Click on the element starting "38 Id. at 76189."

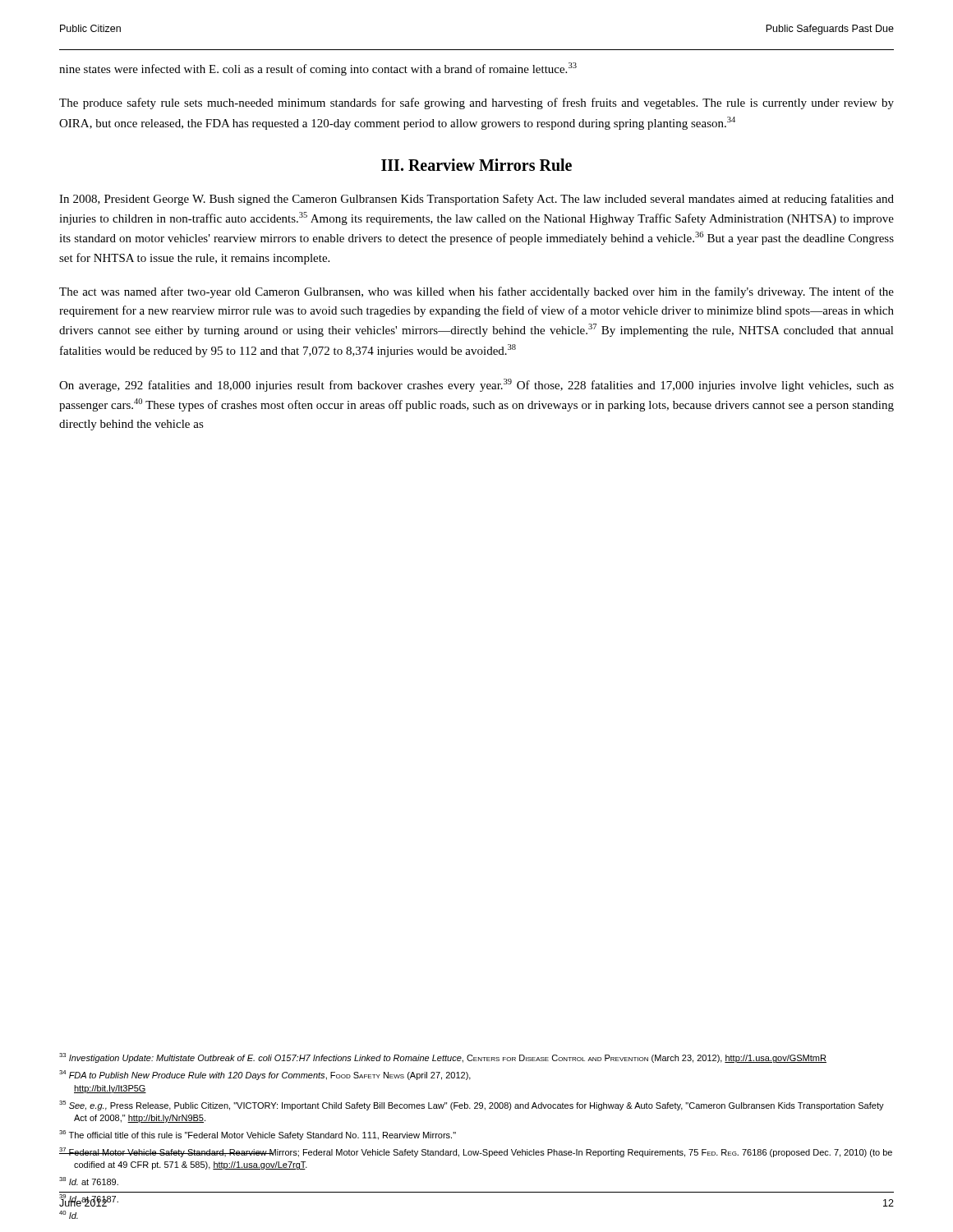(89, 1181)
